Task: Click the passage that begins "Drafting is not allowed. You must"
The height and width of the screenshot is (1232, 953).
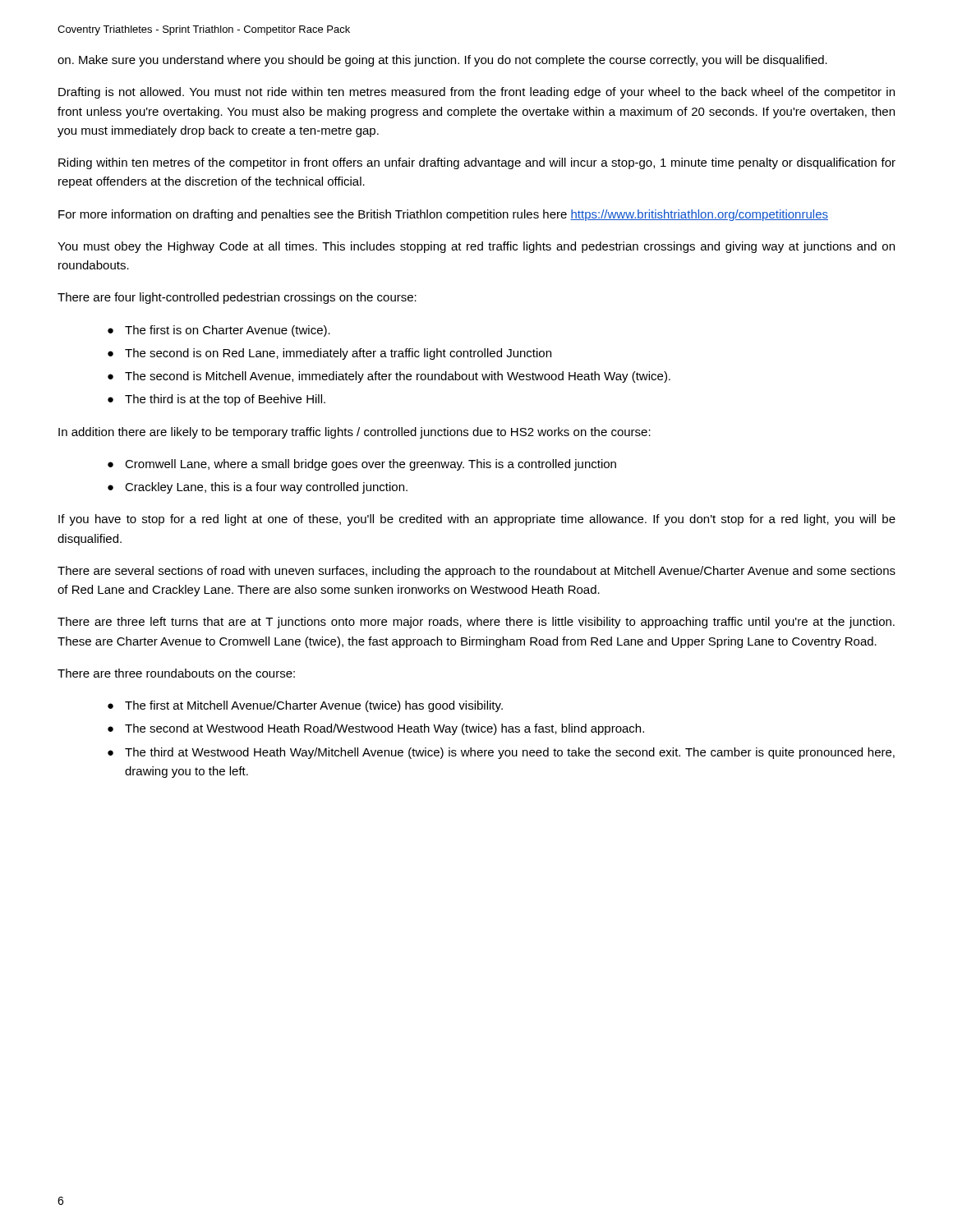Action: (x=476, y=111)
